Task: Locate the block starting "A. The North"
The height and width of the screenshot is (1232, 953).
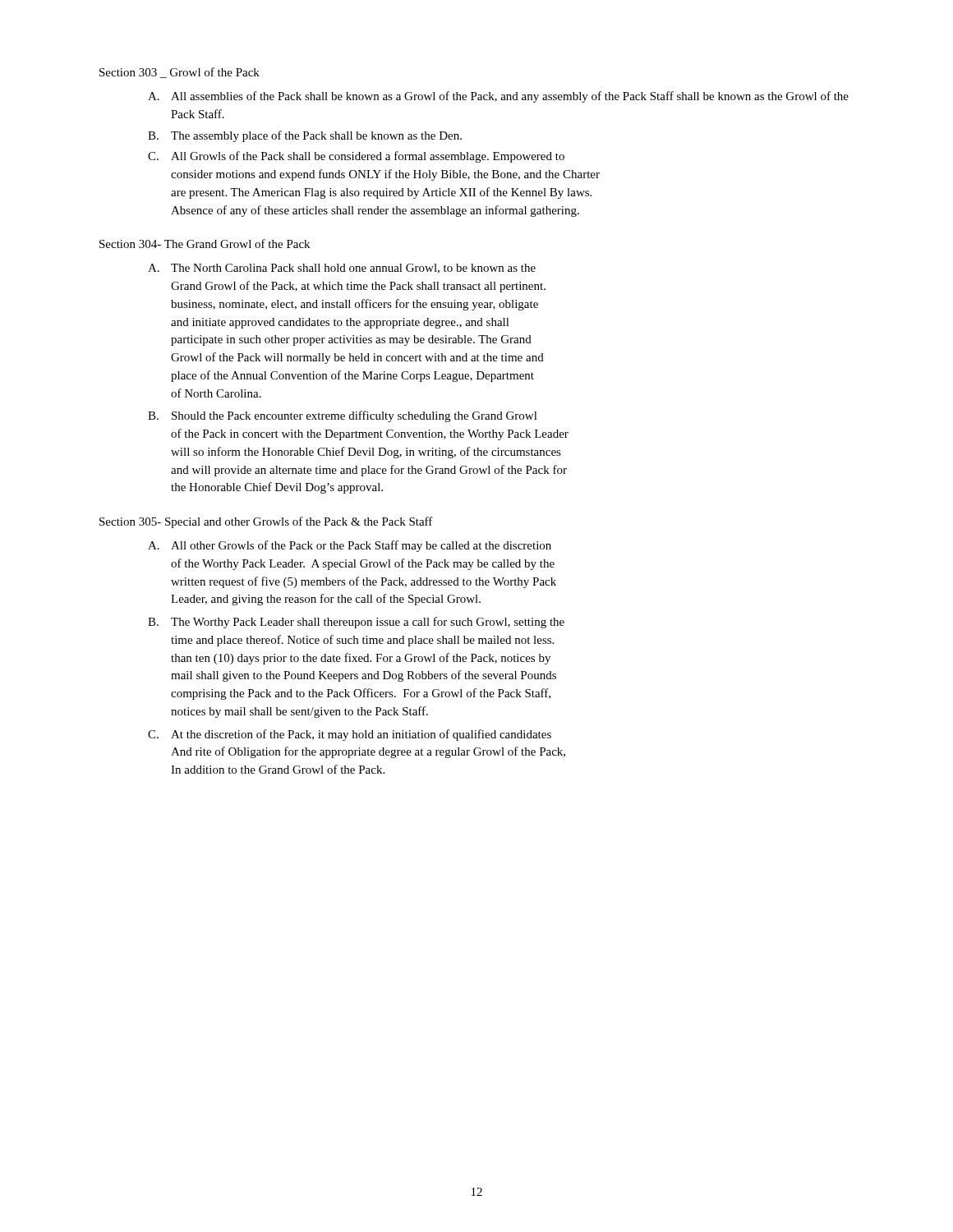Action: click(509, 331)
